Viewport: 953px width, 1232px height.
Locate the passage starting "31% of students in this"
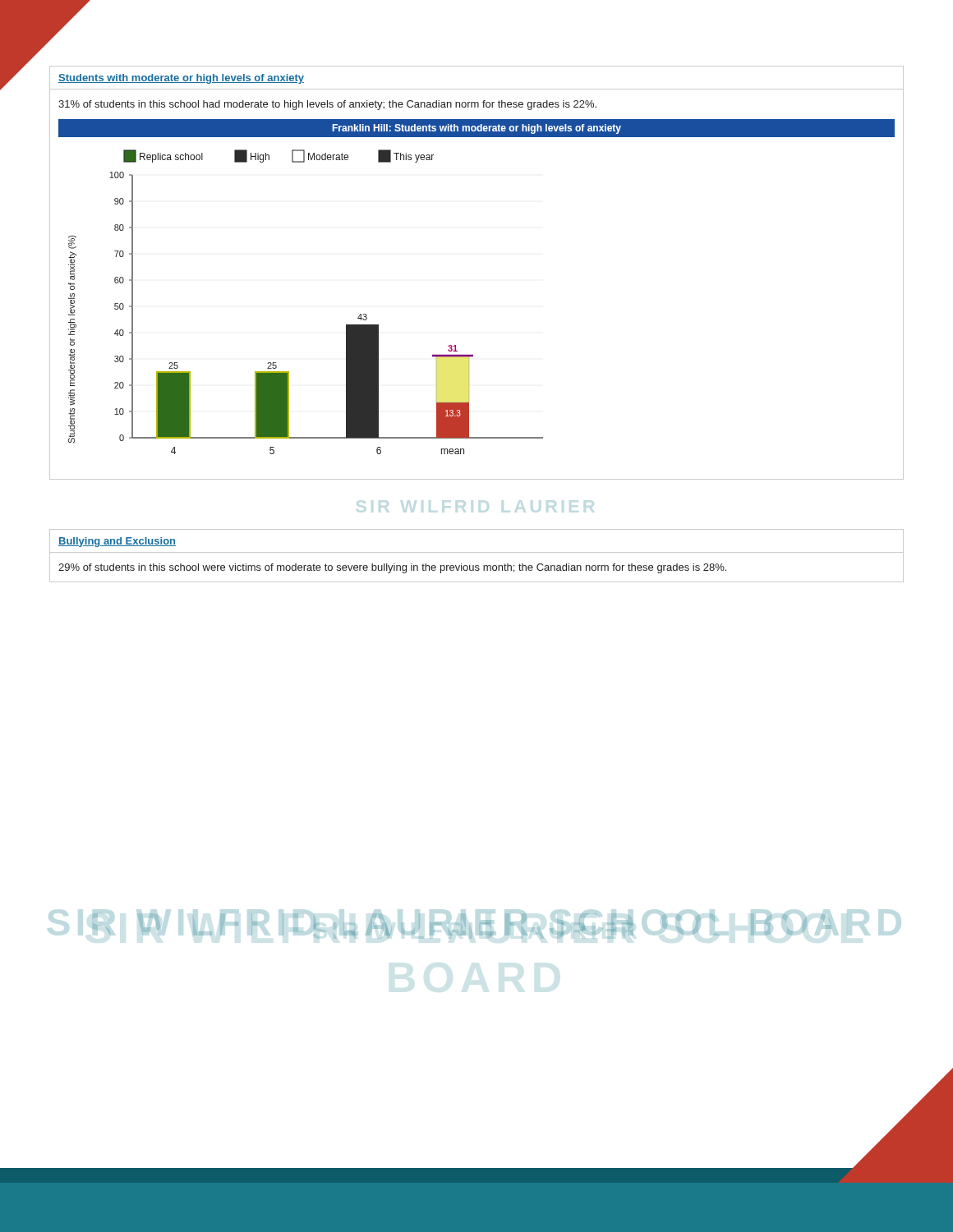[x=328, y=104]
